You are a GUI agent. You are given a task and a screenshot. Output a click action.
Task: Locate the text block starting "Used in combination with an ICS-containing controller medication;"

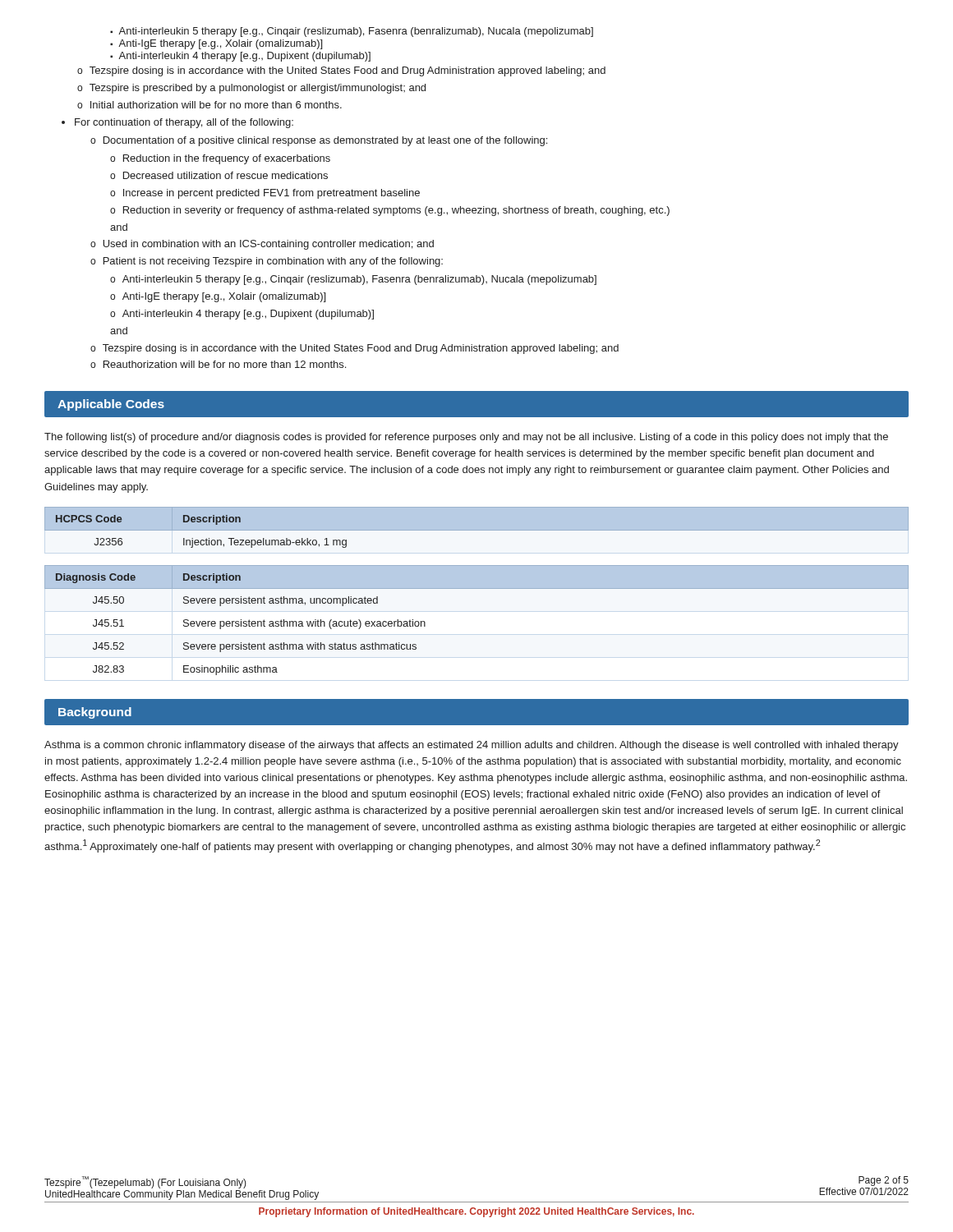tap(262, 245)
